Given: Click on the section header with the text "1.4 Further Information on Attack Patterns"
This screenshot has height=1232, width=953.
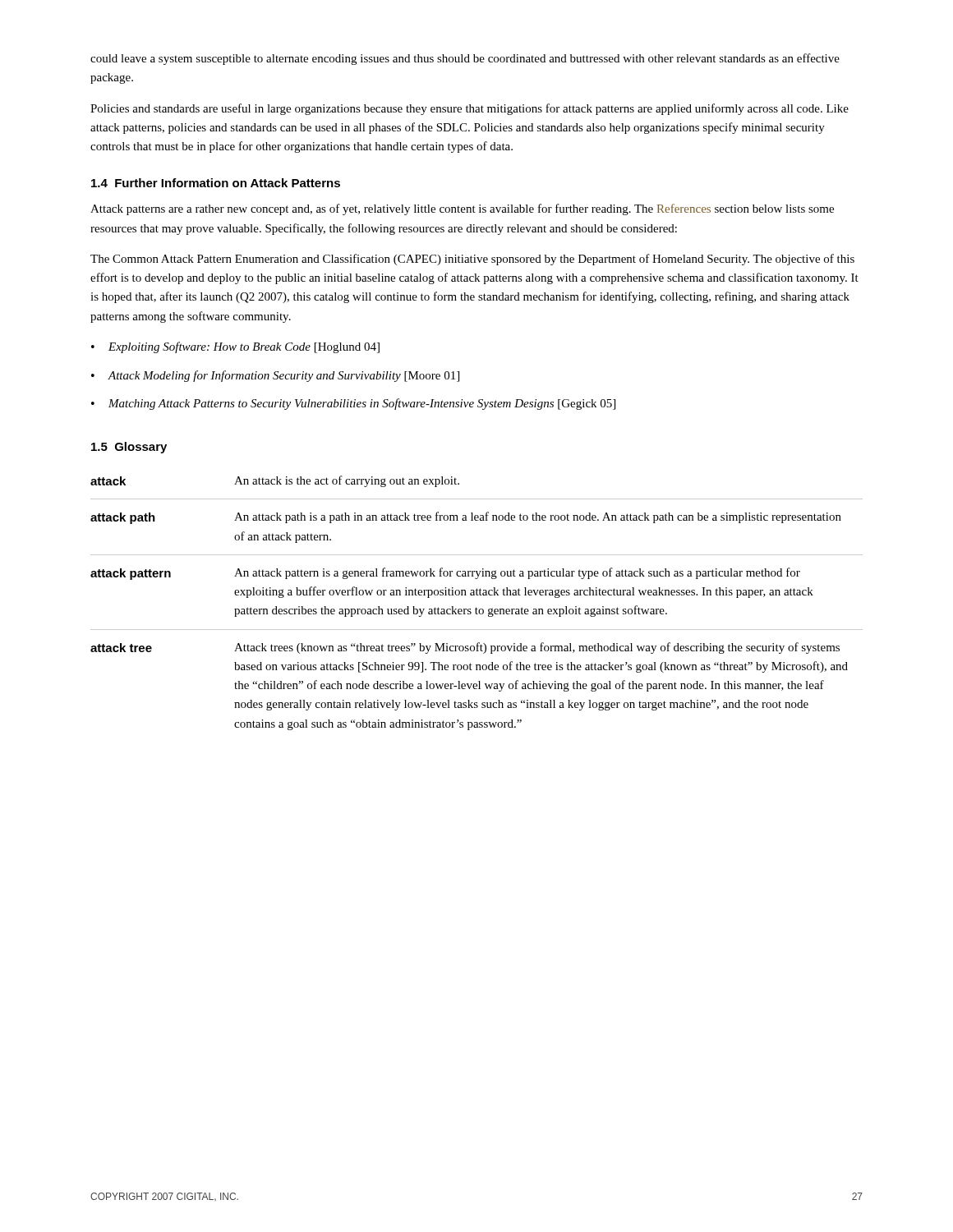Looking at the screenshot, I should [x=215, y=183].
